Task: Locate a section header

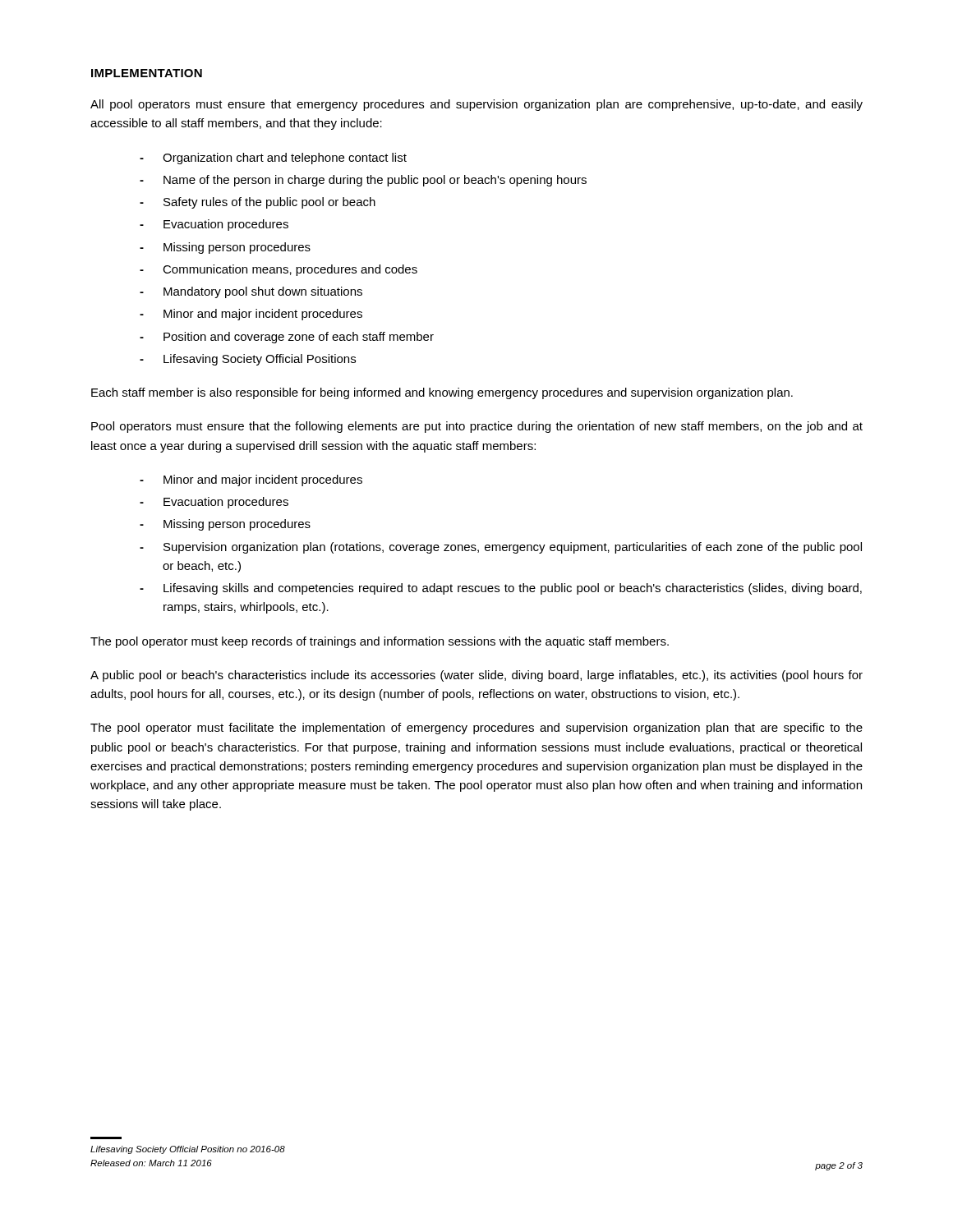Action: pyautogui.click(x=147, y=73)
